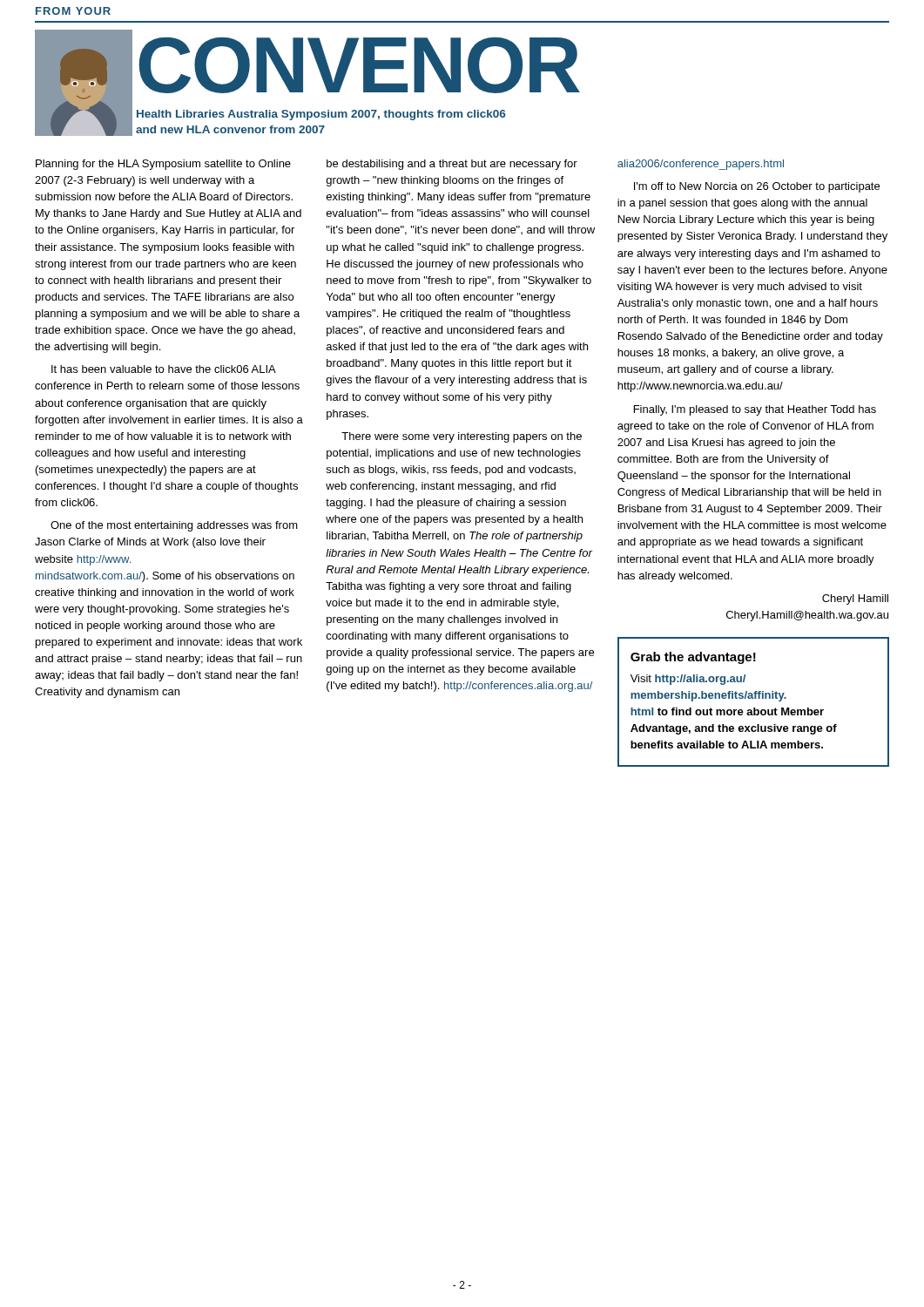The image size is (924, 1307).
Task: Point to the text starting "Planning for the HLA Symposium satellite"
Action: (171, 428)
